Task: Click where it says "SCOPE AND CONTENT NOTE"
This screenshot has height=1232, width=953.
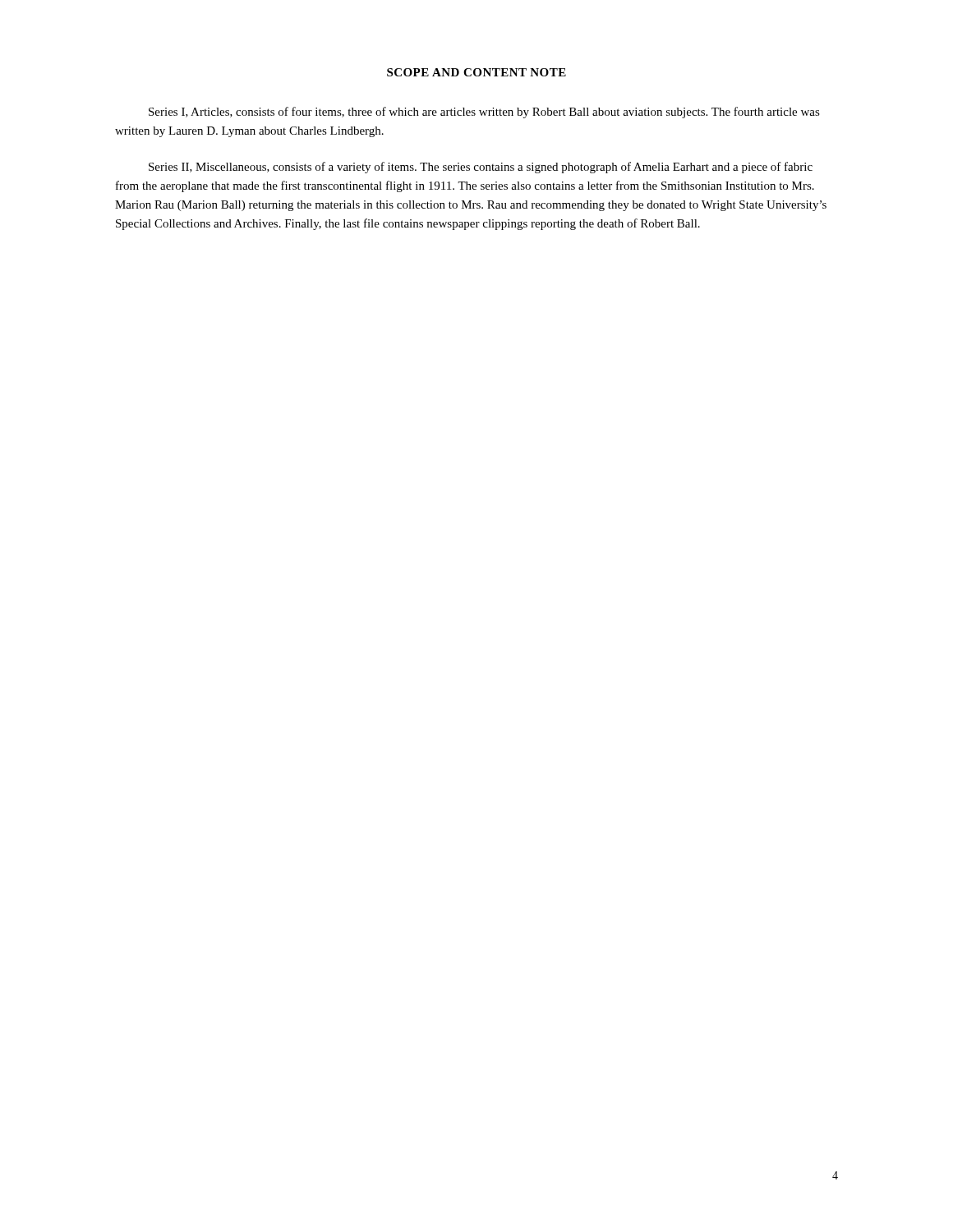Action: coord(476,72)
